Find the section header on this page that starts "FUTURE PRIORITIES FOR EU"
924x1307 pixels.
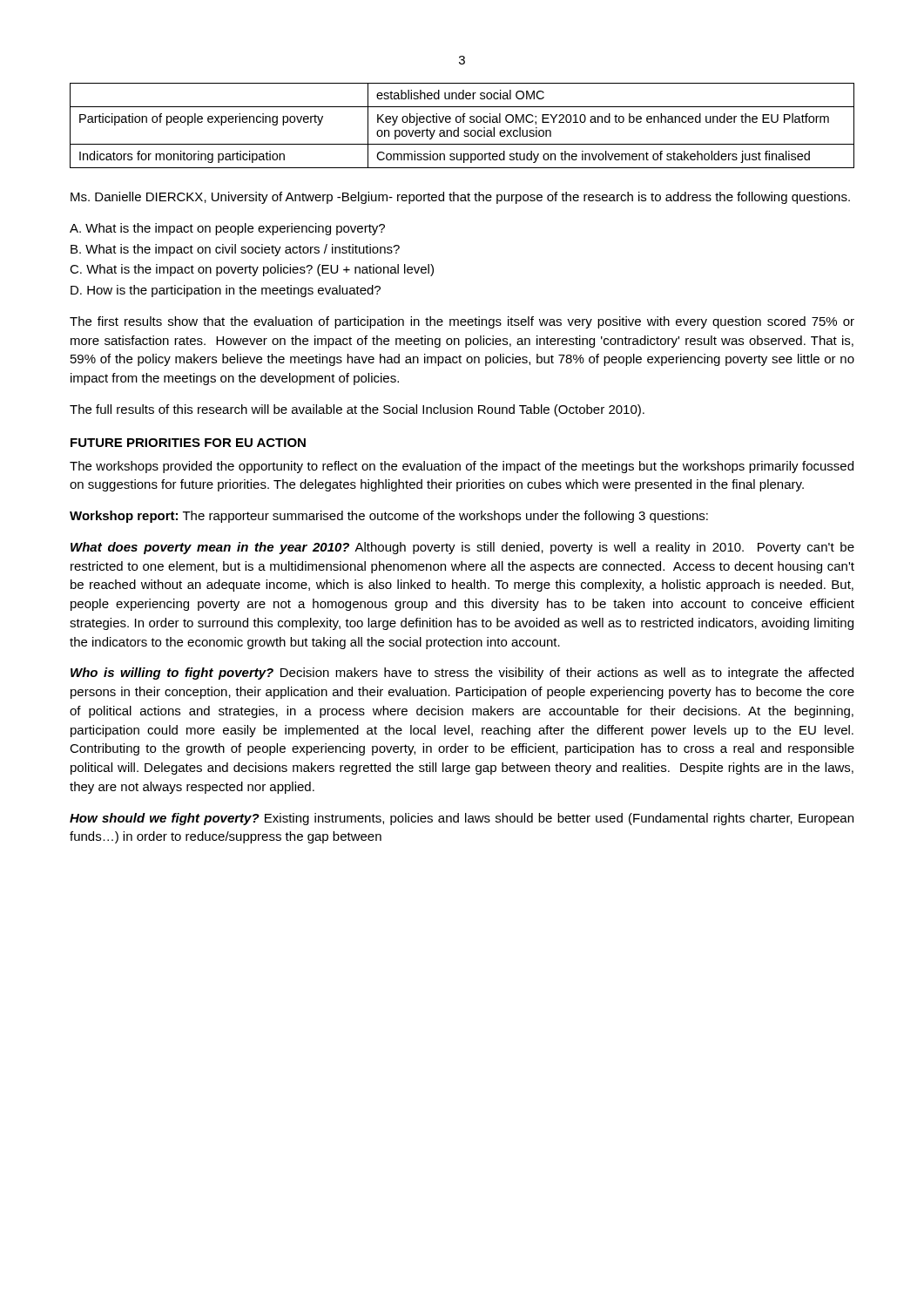click(x=188, y=442)
